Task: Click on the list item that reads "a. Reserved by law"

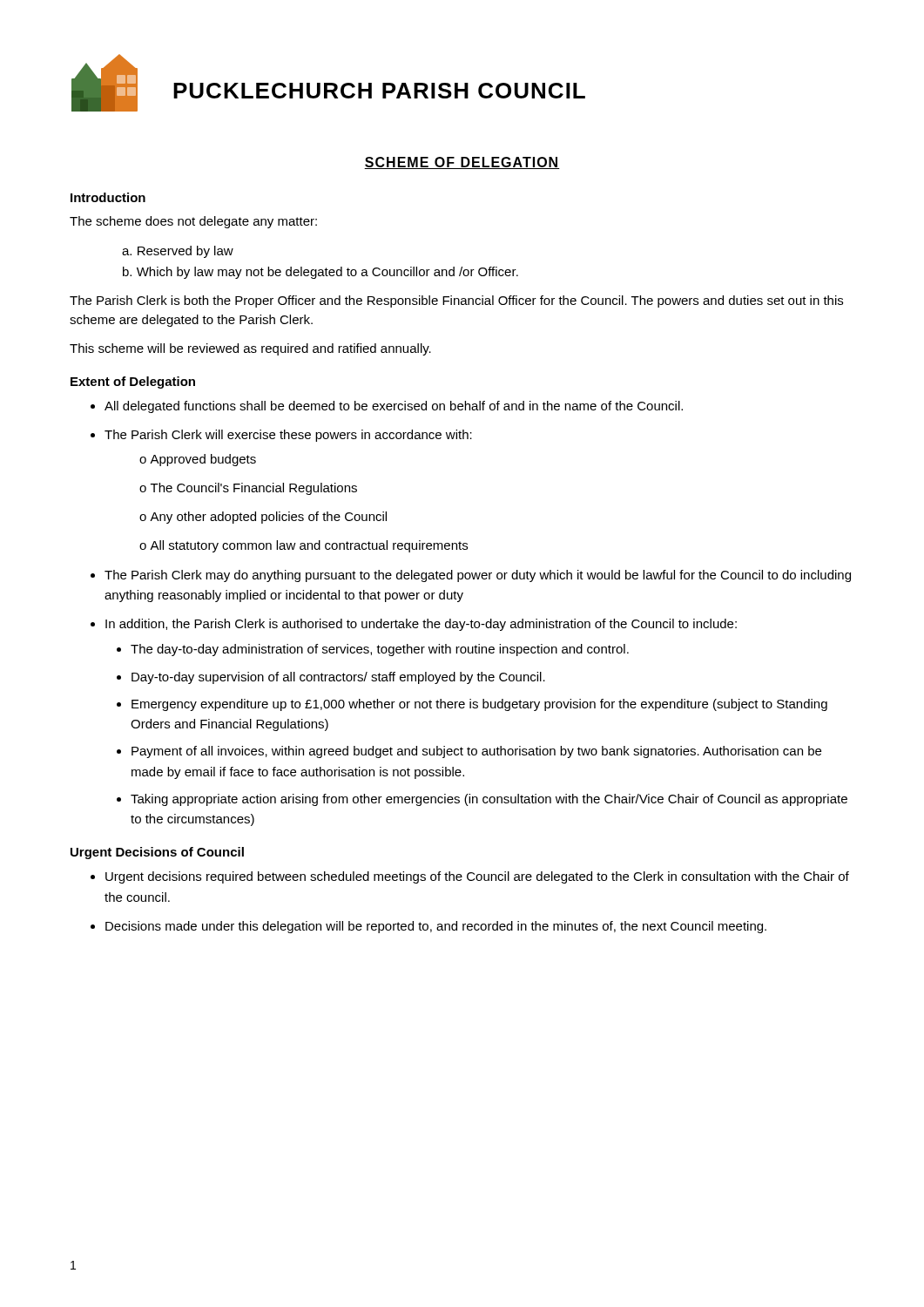Action: (178, 250)
